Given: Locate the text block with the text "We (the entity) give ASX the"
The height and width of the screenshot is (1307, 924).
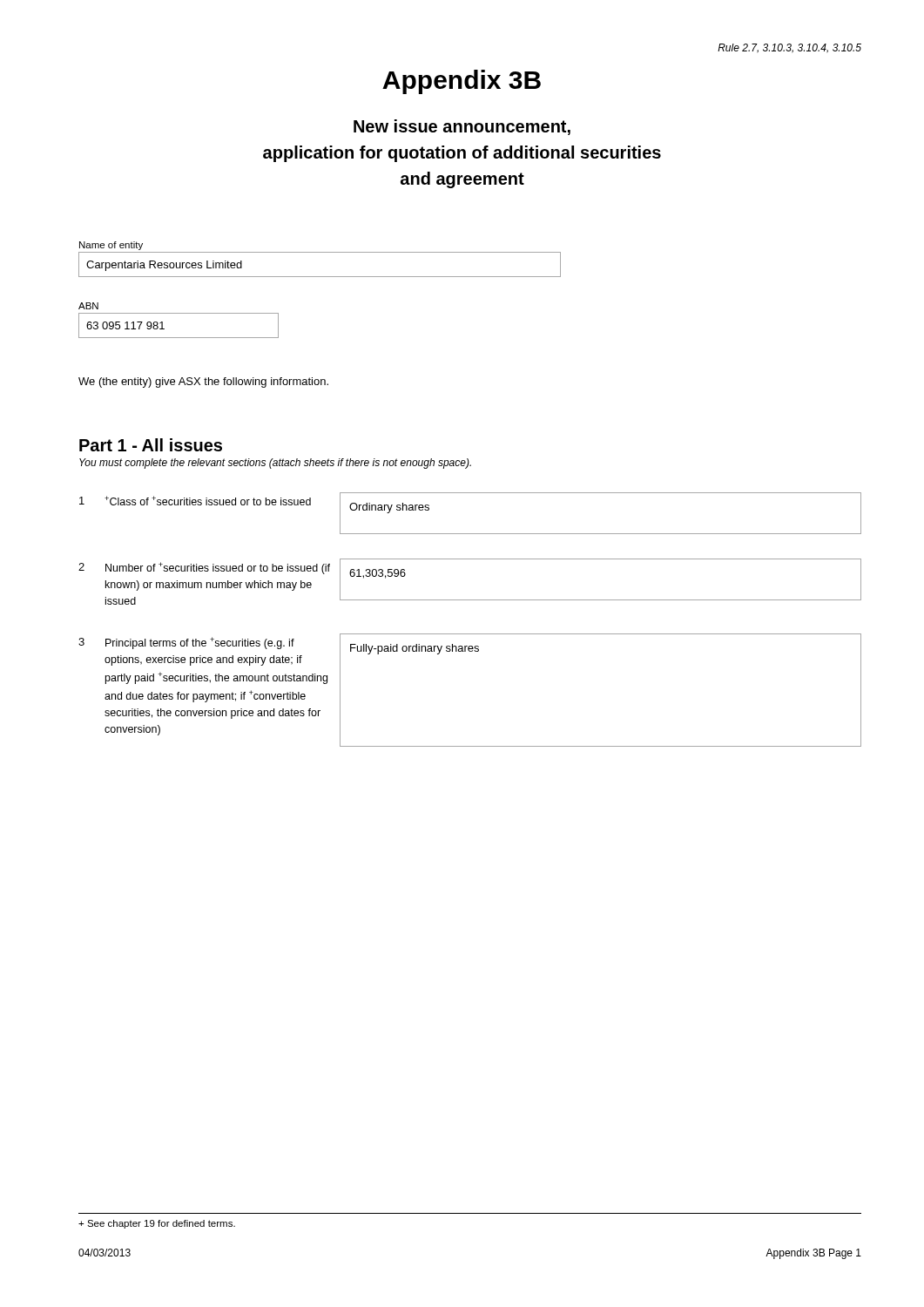Looking at the screenshot, I should click(204, 381).
